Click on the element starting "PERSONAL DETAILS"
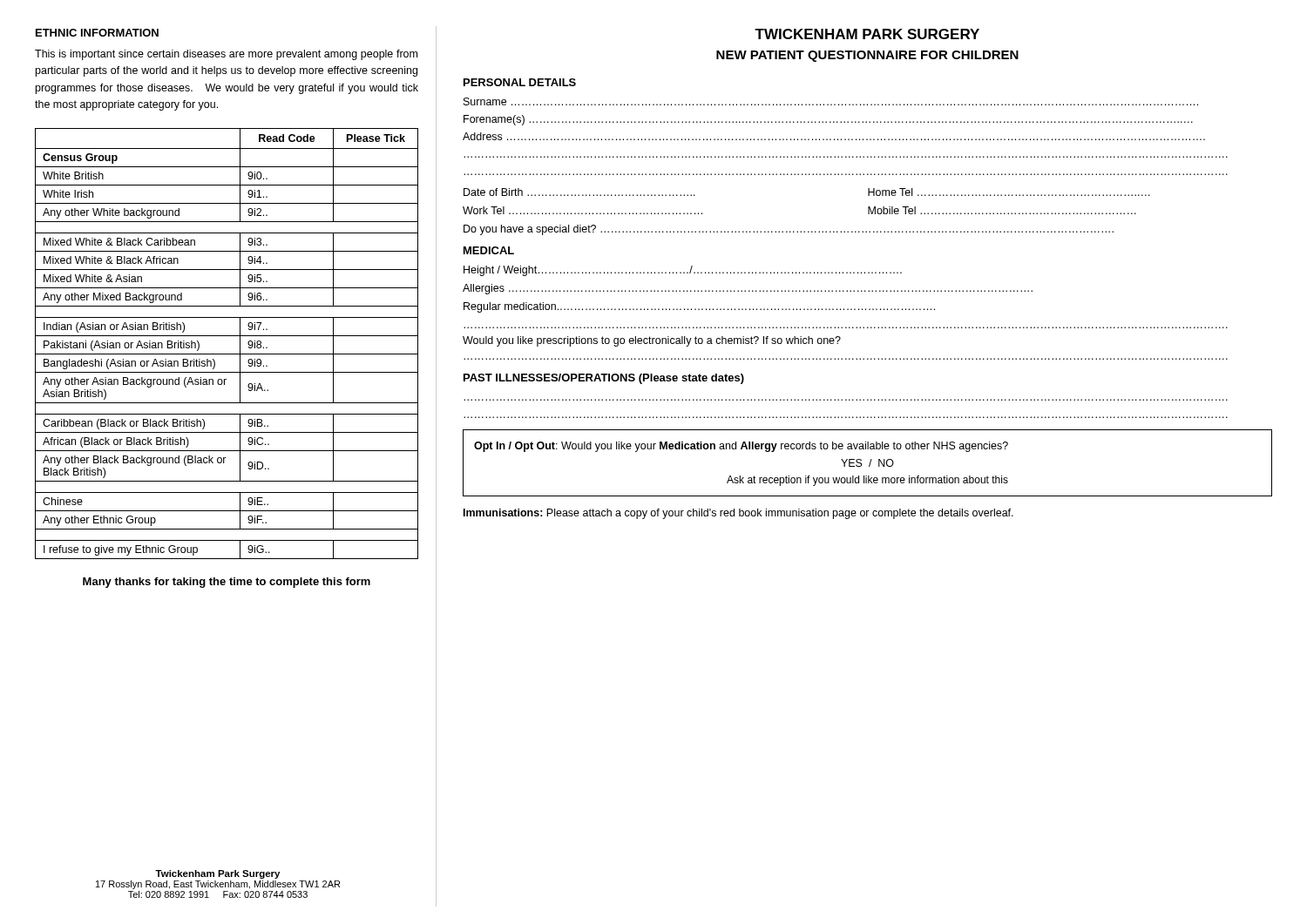The width and height of the screenshot is (1307, 924). pyautogui.click(x=519, y=82)
